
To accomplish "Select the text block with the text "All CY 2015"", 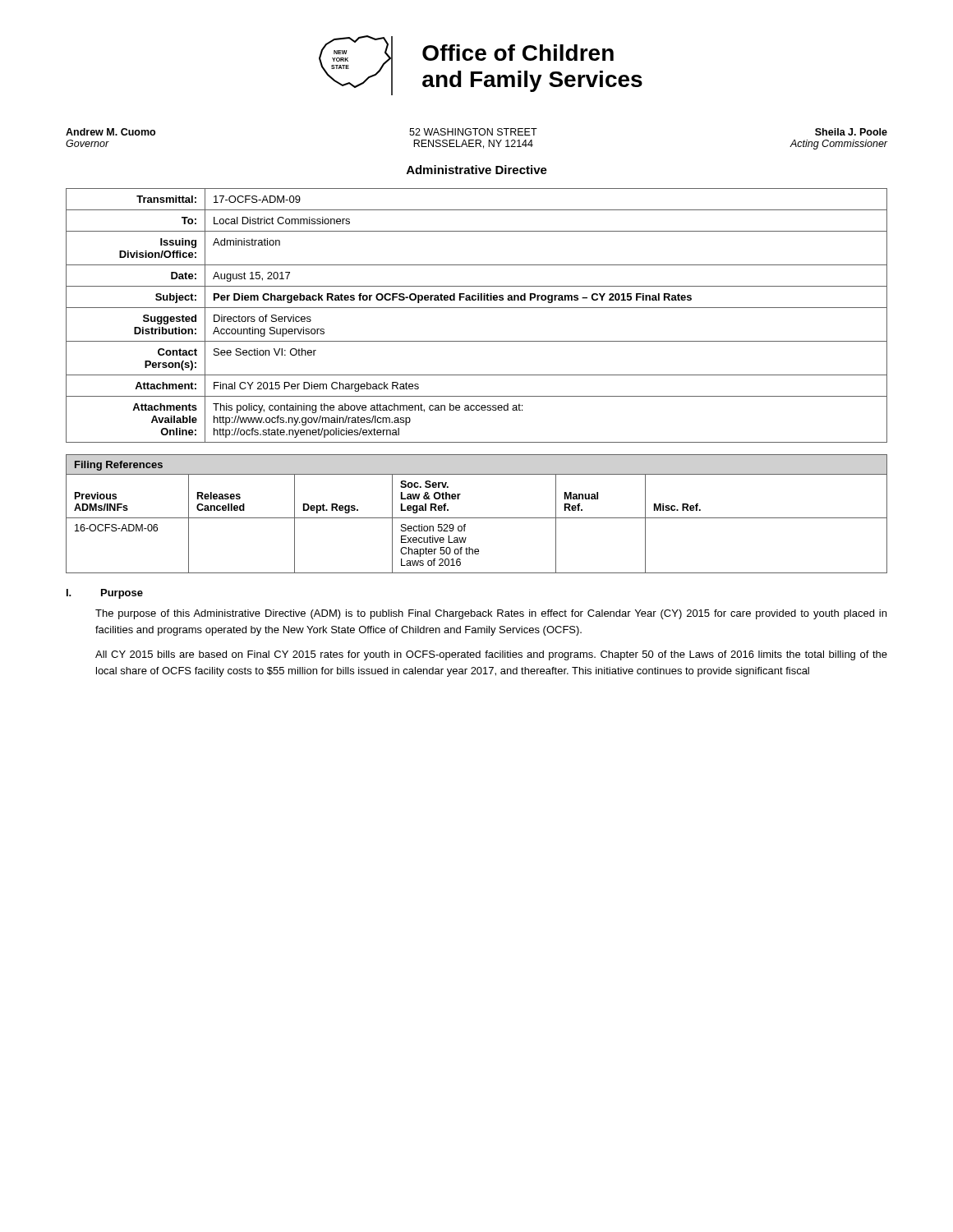I will [491, 663].
